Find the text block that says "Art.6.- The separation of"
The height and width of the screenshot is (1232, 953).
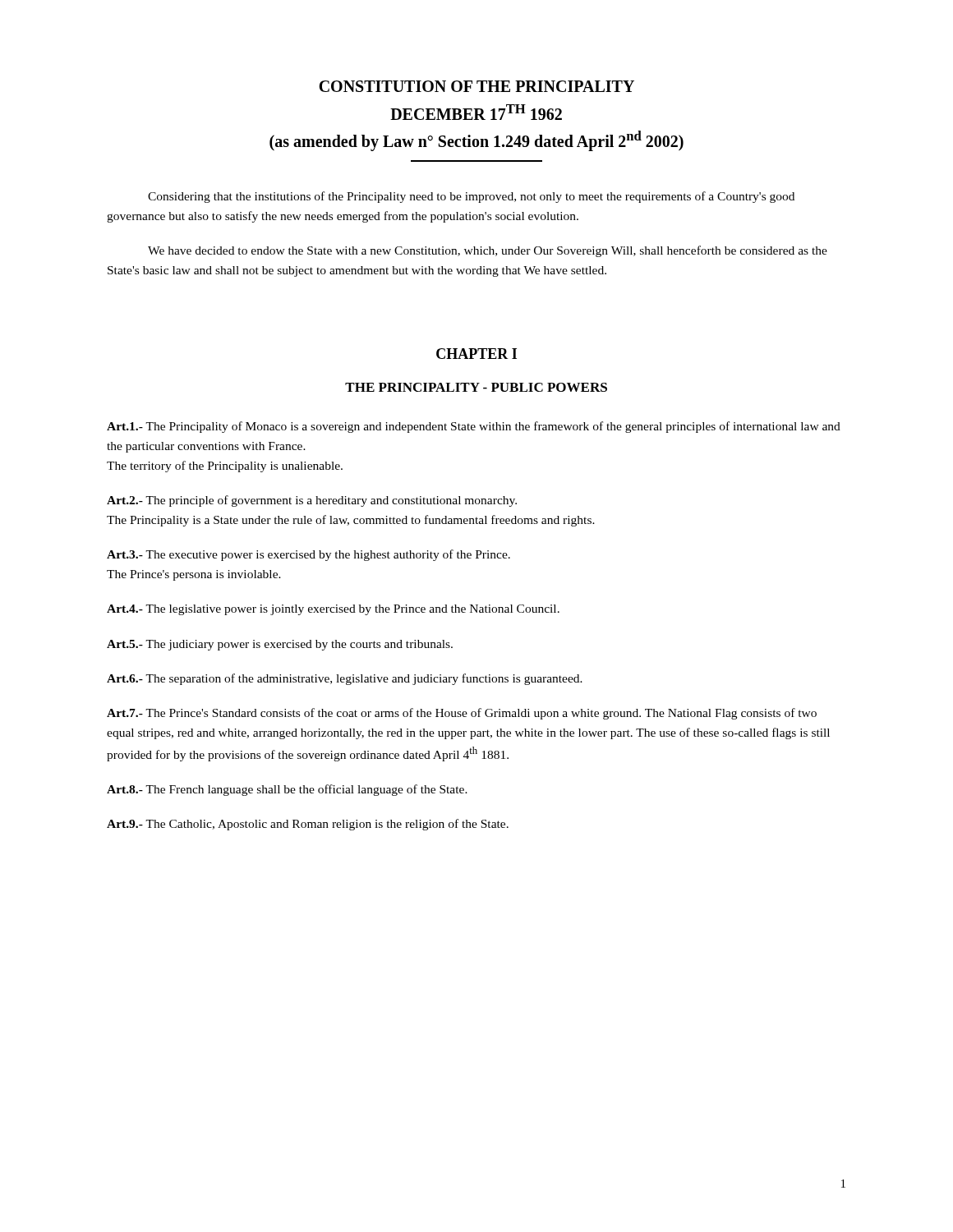[345, 678]
